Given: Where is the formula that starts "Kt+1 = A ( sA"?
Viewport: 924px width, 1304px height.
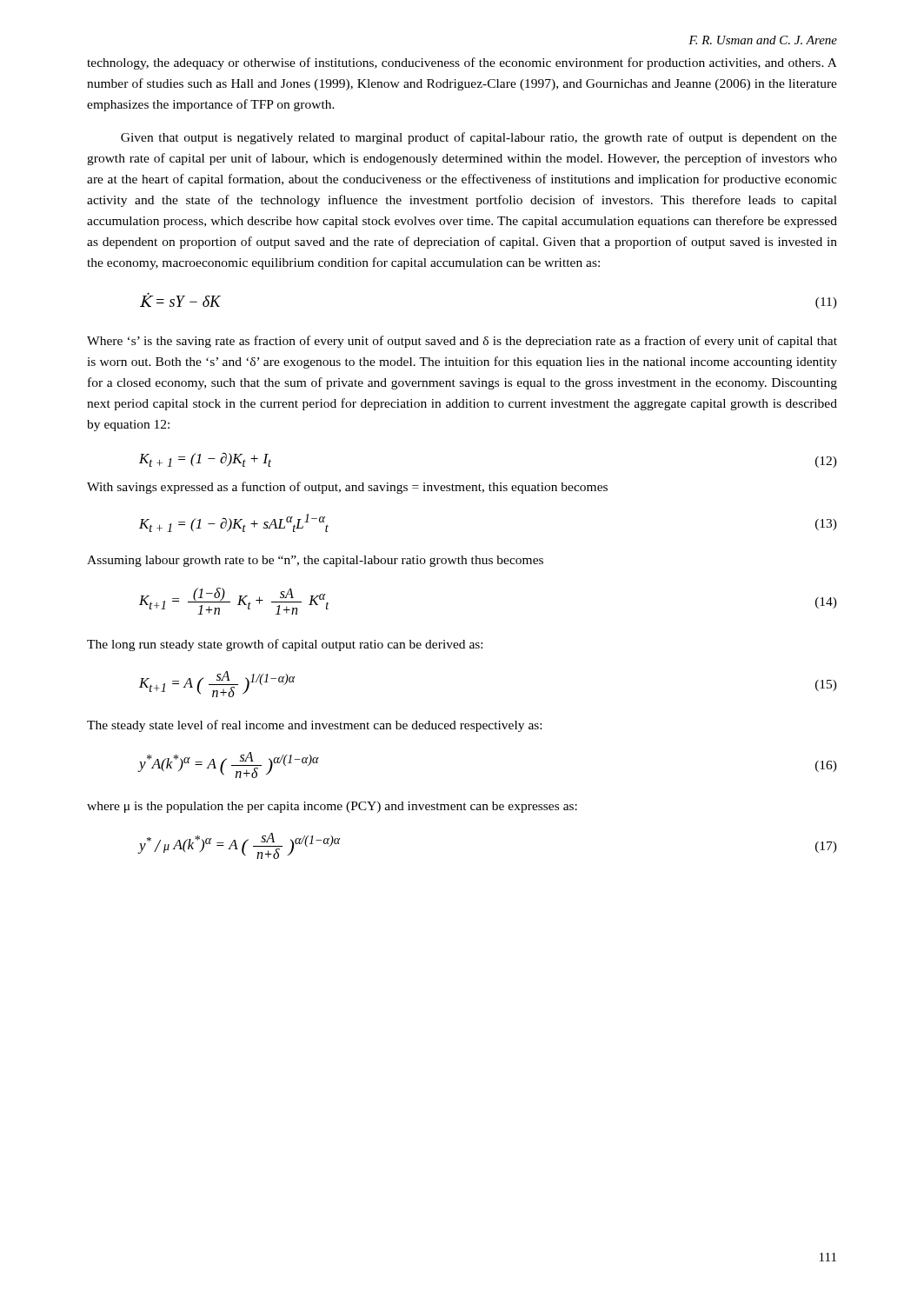Looking at the screenshot, I should (x=223, y=685).
